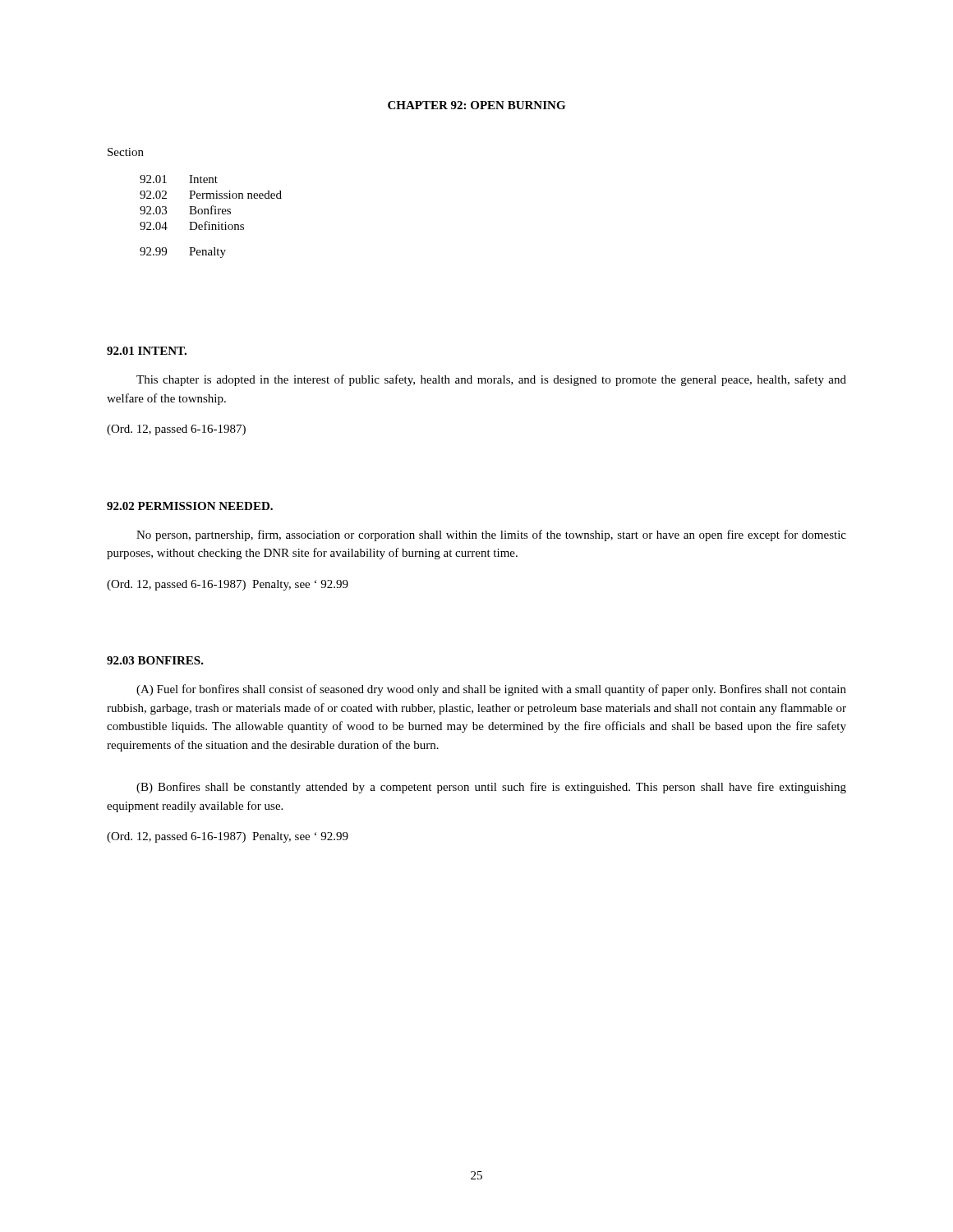Point to the block beginning "This chapter is adopted"

click(491, 380)
